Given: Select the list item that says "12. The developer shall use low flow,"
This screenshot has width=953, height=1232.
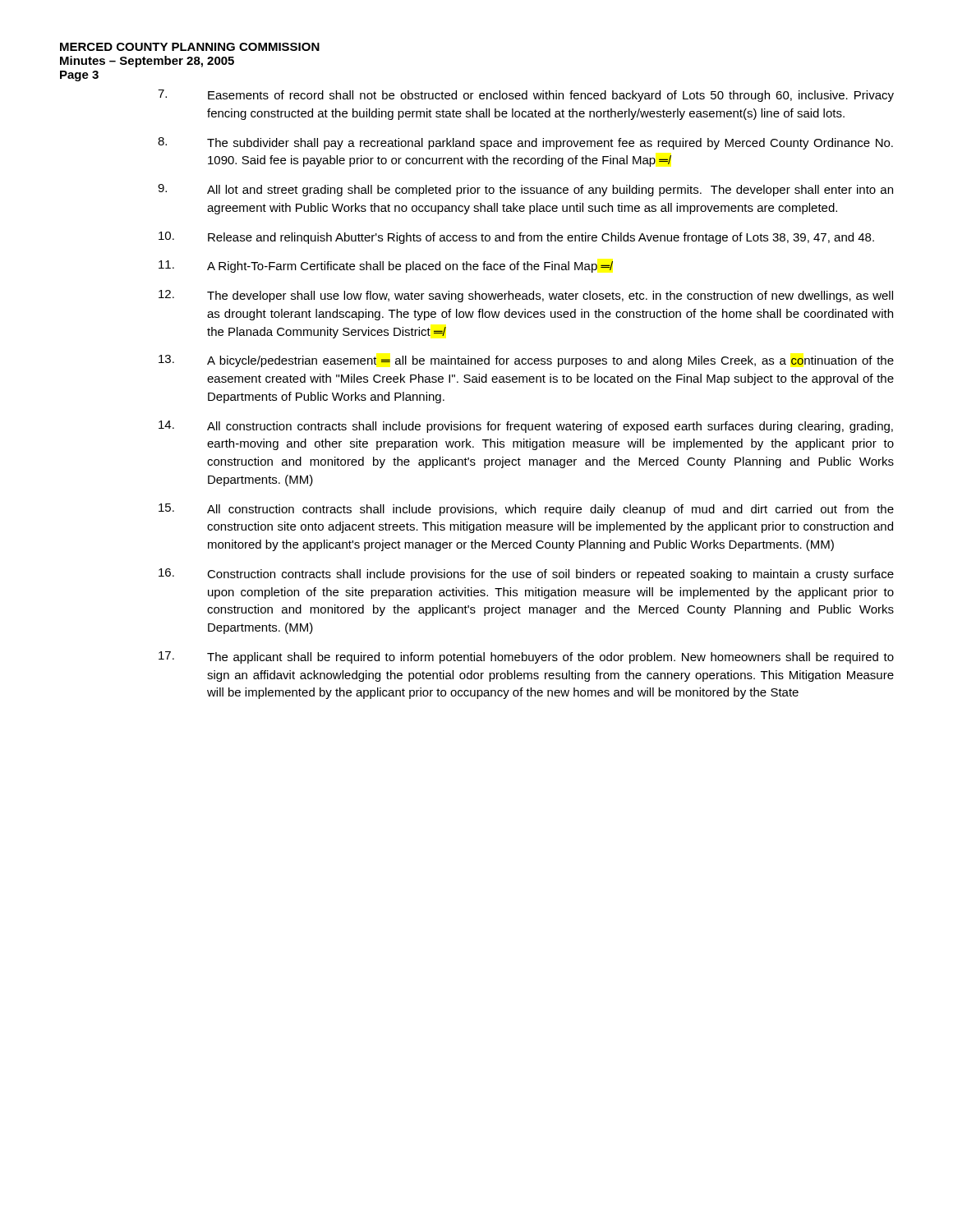Looking at the screenshot, I should pyautogui.click(x=526, y=313).
